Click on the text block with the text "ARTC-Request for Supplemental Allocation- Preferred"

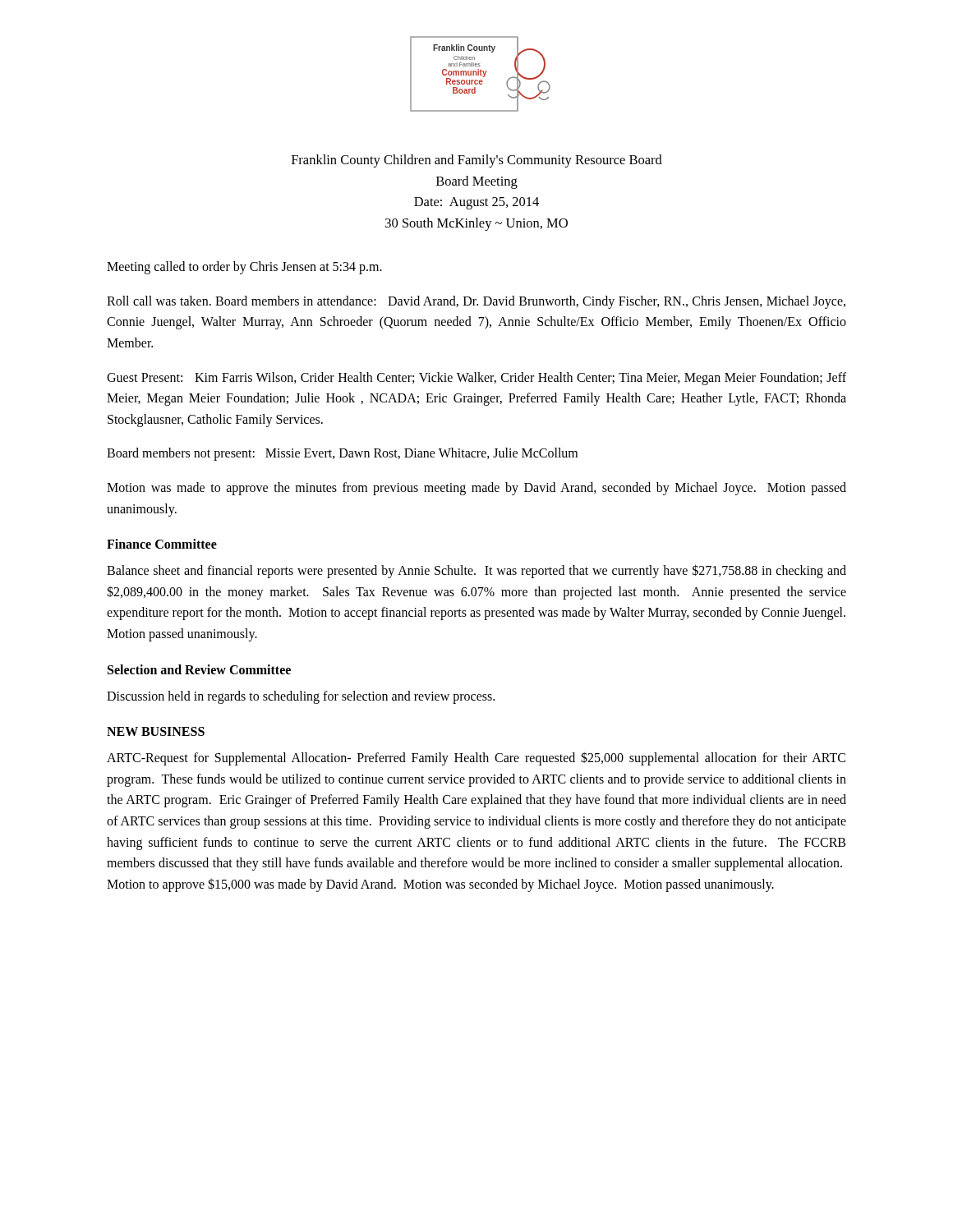coord(476,821)
